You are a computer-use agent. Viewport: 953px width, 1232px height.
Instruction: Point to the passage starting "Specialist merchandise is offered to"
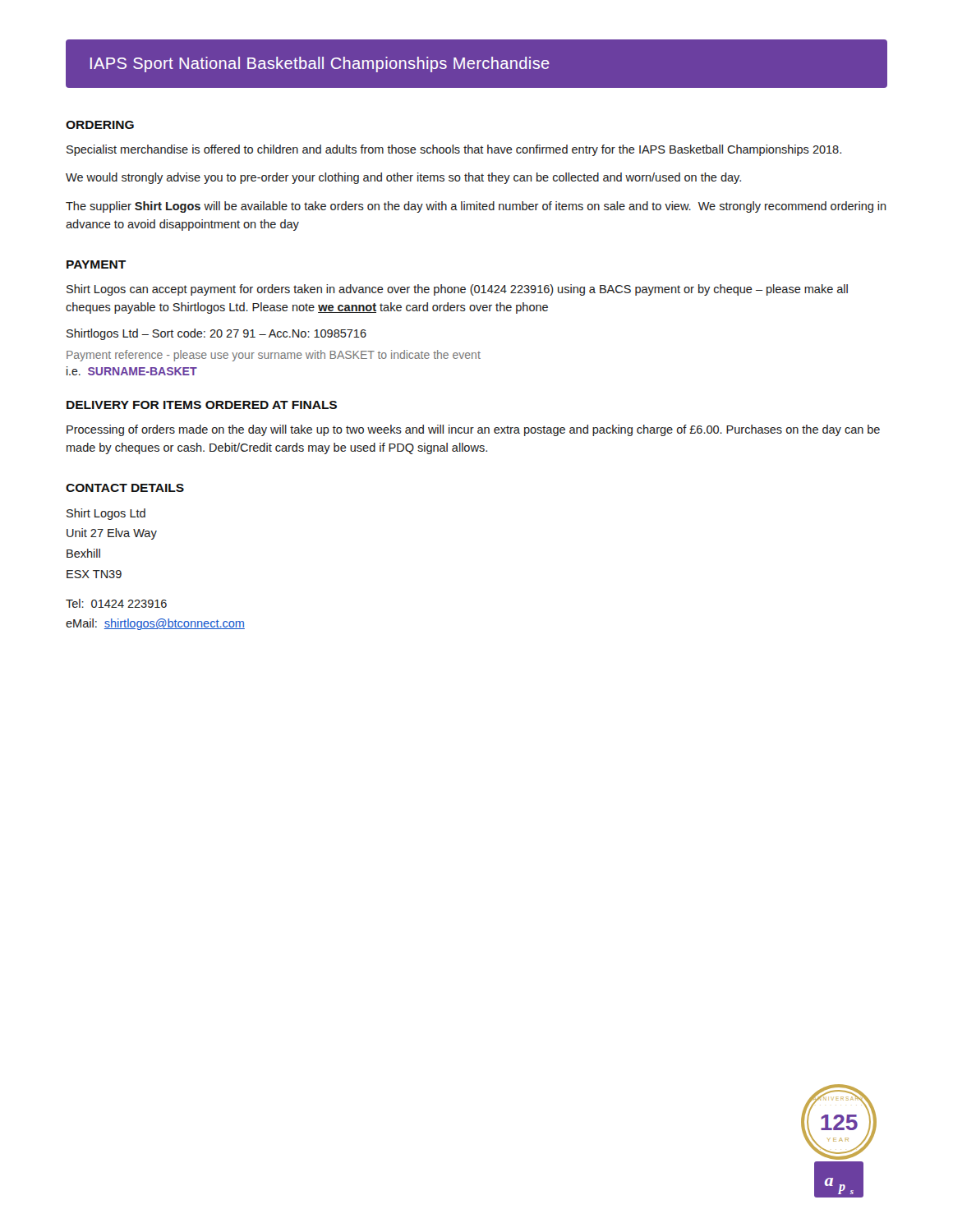point(454,150)
